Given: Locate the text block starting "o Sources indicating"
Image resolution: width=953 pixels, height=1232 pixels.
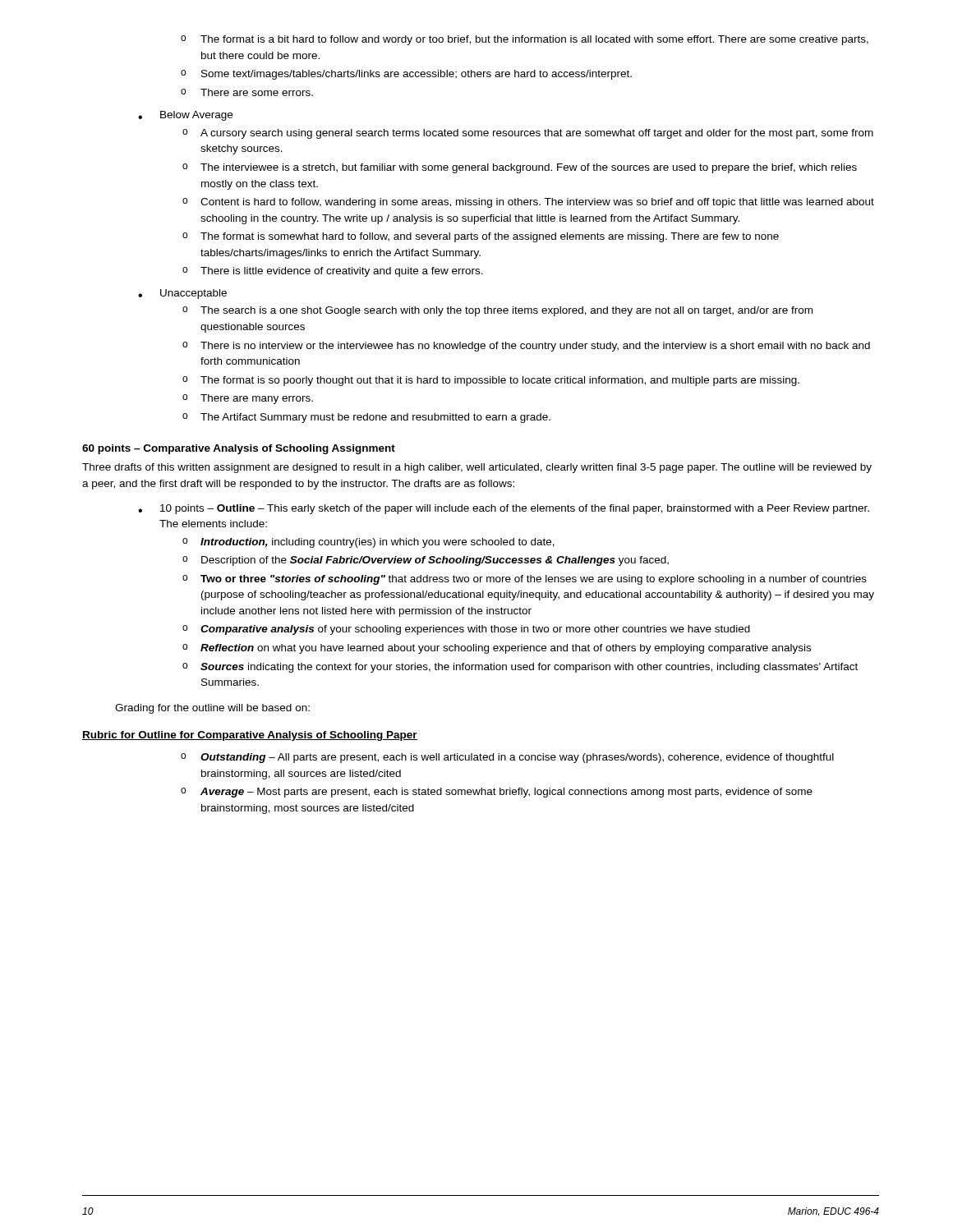Looking at the screenshot, I should point(531,674).
